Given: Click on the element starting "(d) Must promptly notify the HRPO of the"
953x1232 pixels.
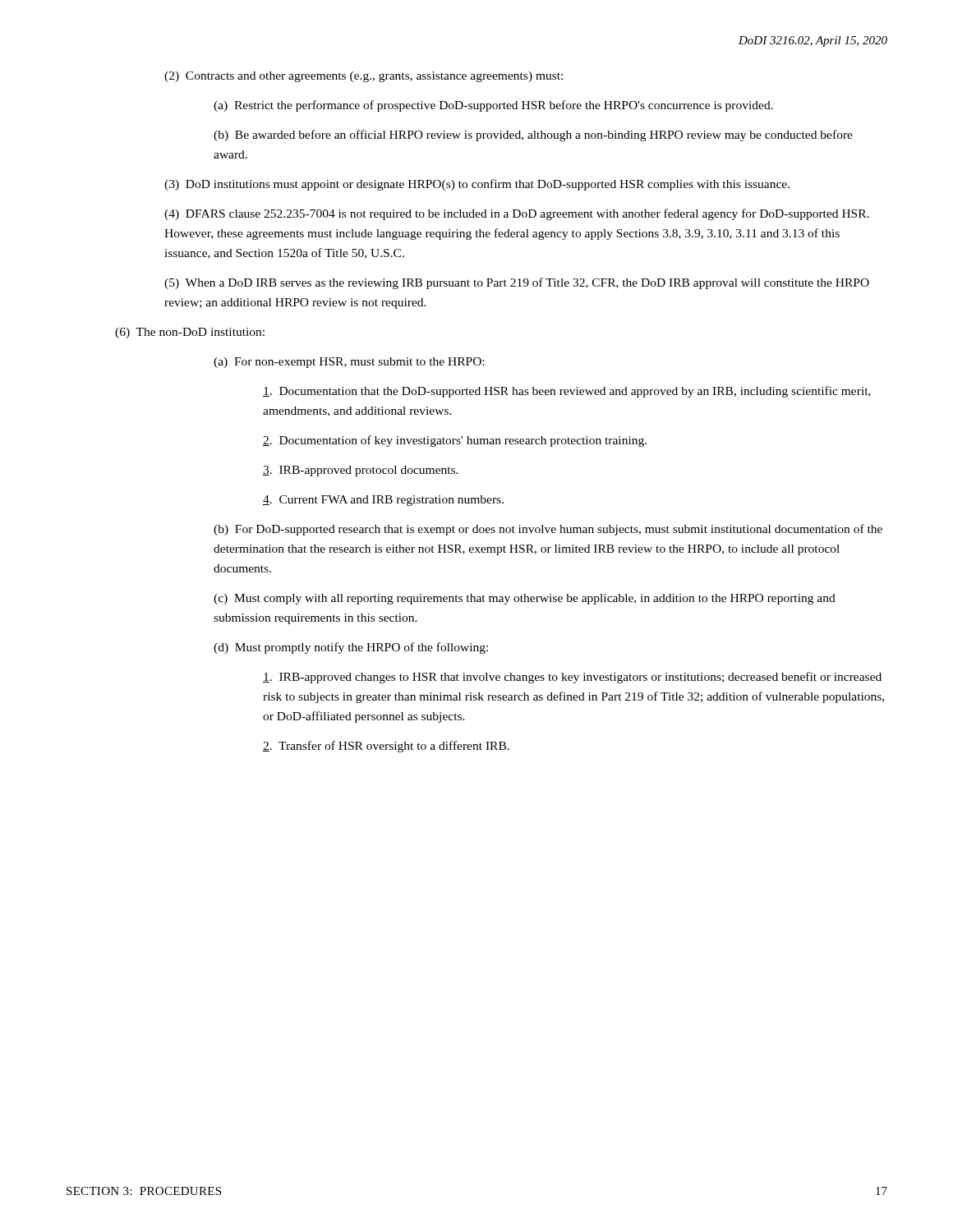Looking at the screenshot, I should click(x=351, y=647).
